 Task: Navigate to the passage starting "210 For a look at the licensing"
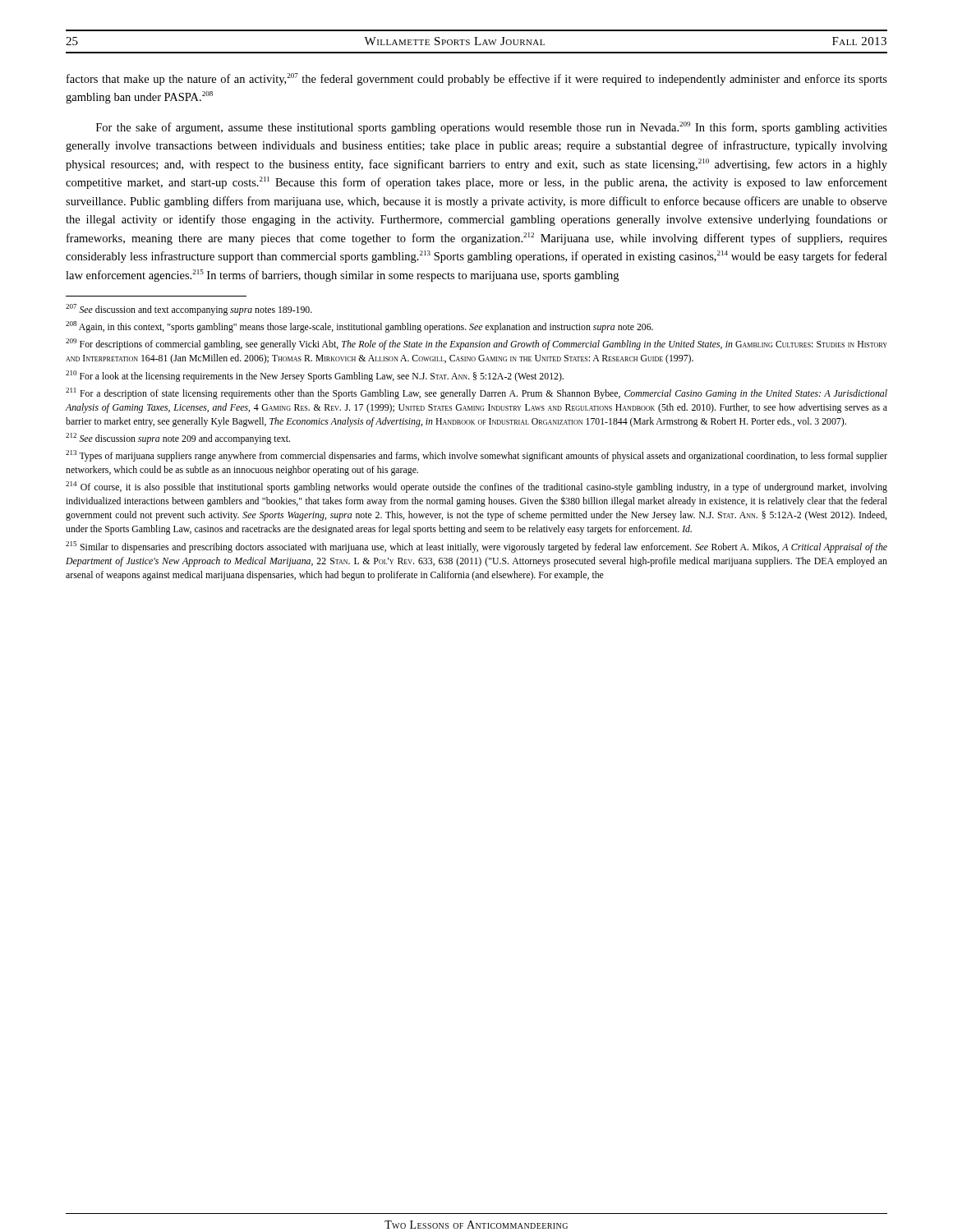click(x=315, y=375)
